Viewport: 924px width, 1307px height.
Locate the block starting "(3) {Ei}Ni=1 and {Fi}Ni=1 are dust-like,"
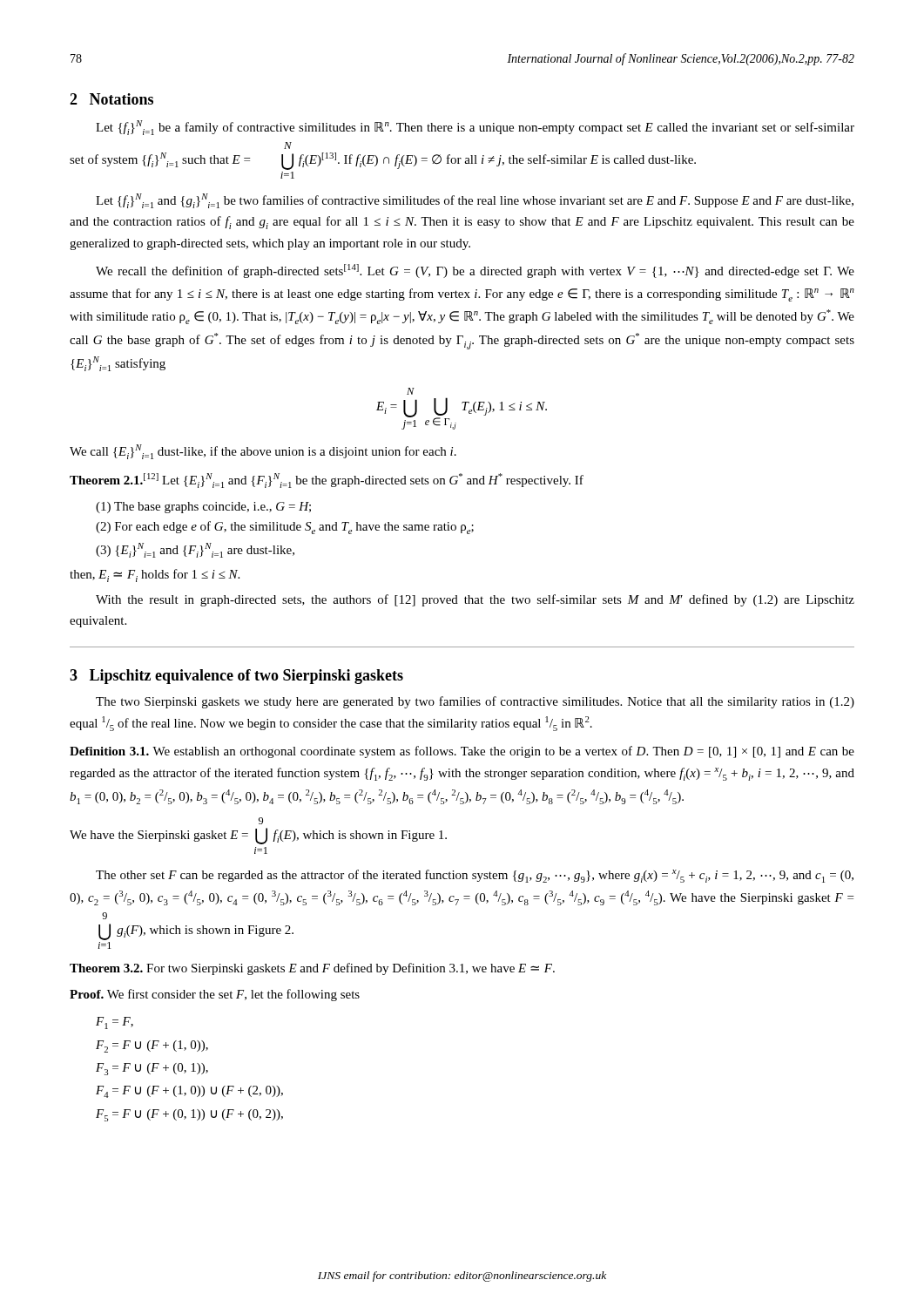tap(196, 550)
